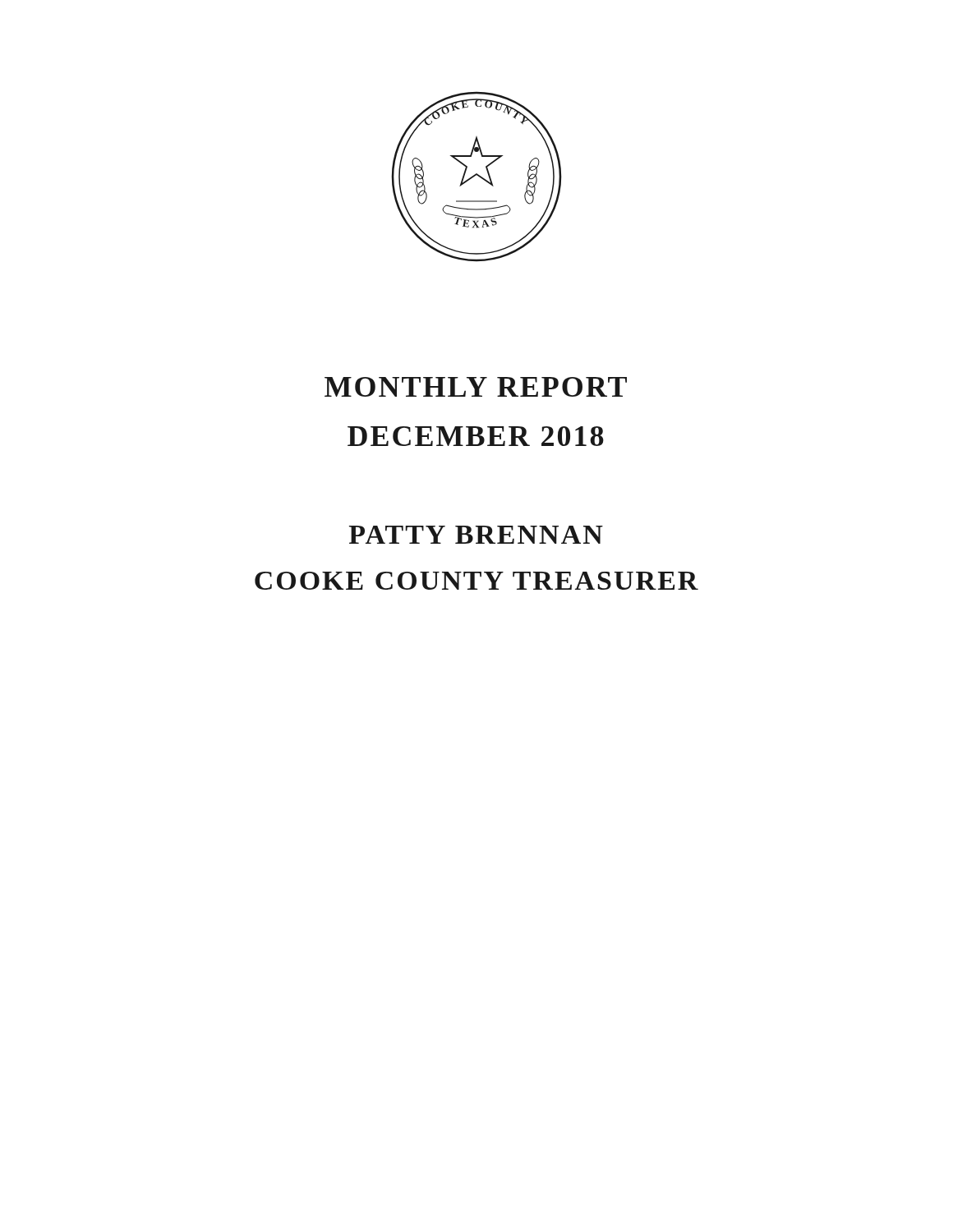
Task: Locate the text "PATTY BRENNAN COOKE COUNTY TREASURER"
Action: click(x=476, y=535)
